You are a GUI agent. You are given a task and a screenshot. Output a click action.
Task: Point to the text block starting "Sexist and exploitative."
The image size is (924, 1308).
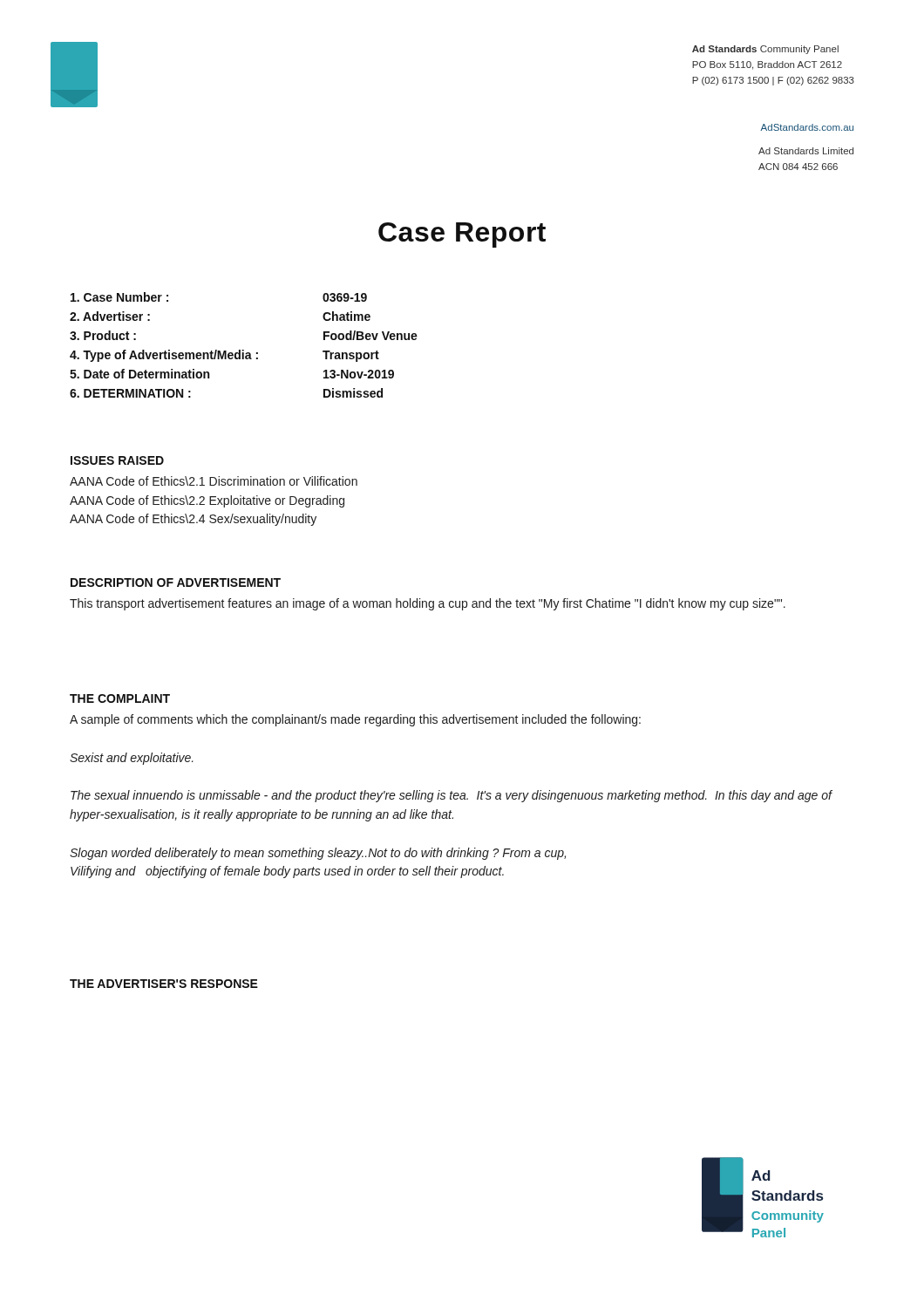tap(132, 758)
